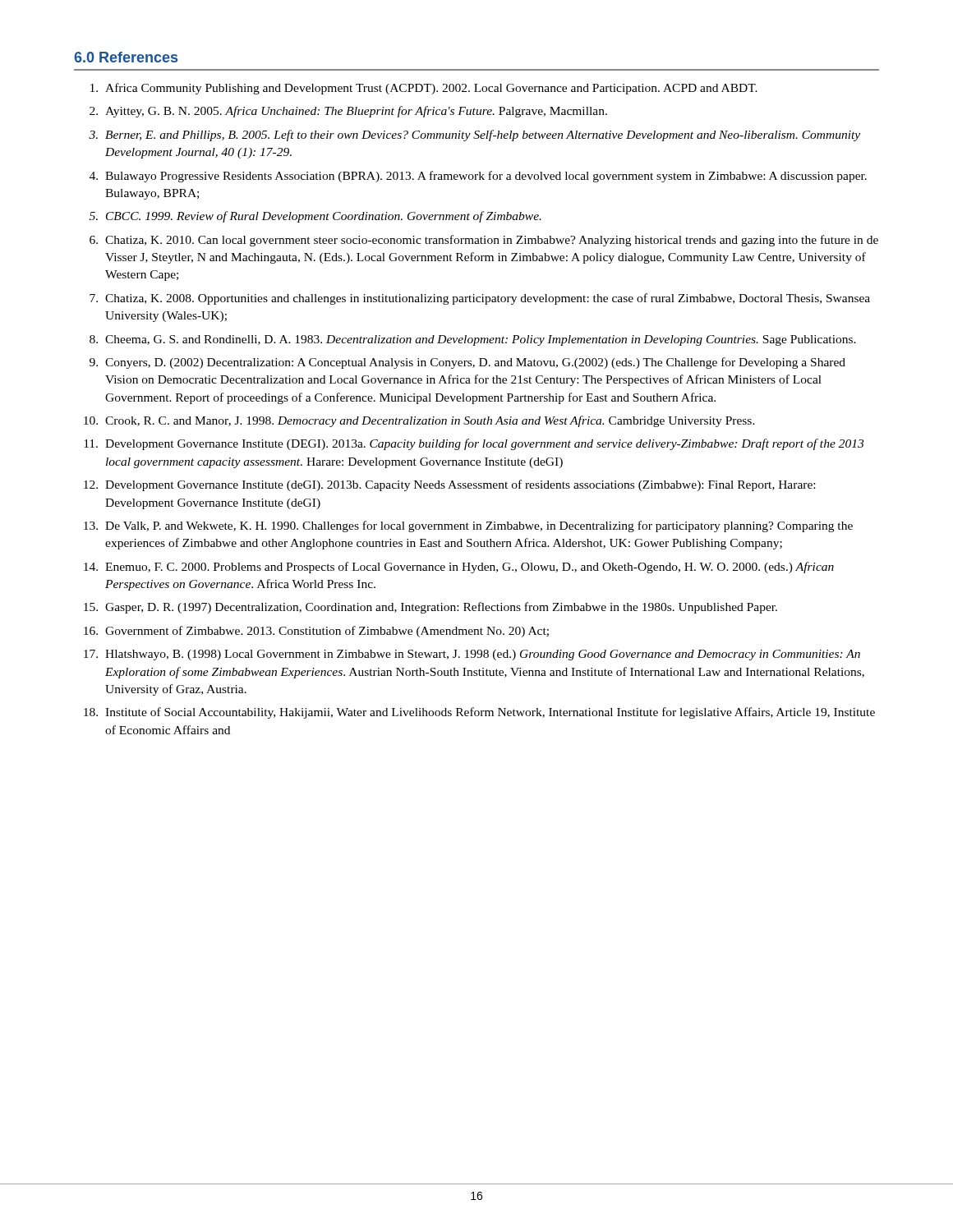Screen dimensions: 1232x953
Task: Point to the block beginning "10. Crook, R. C. and Manor,"
Action: (x=476, y=420)
